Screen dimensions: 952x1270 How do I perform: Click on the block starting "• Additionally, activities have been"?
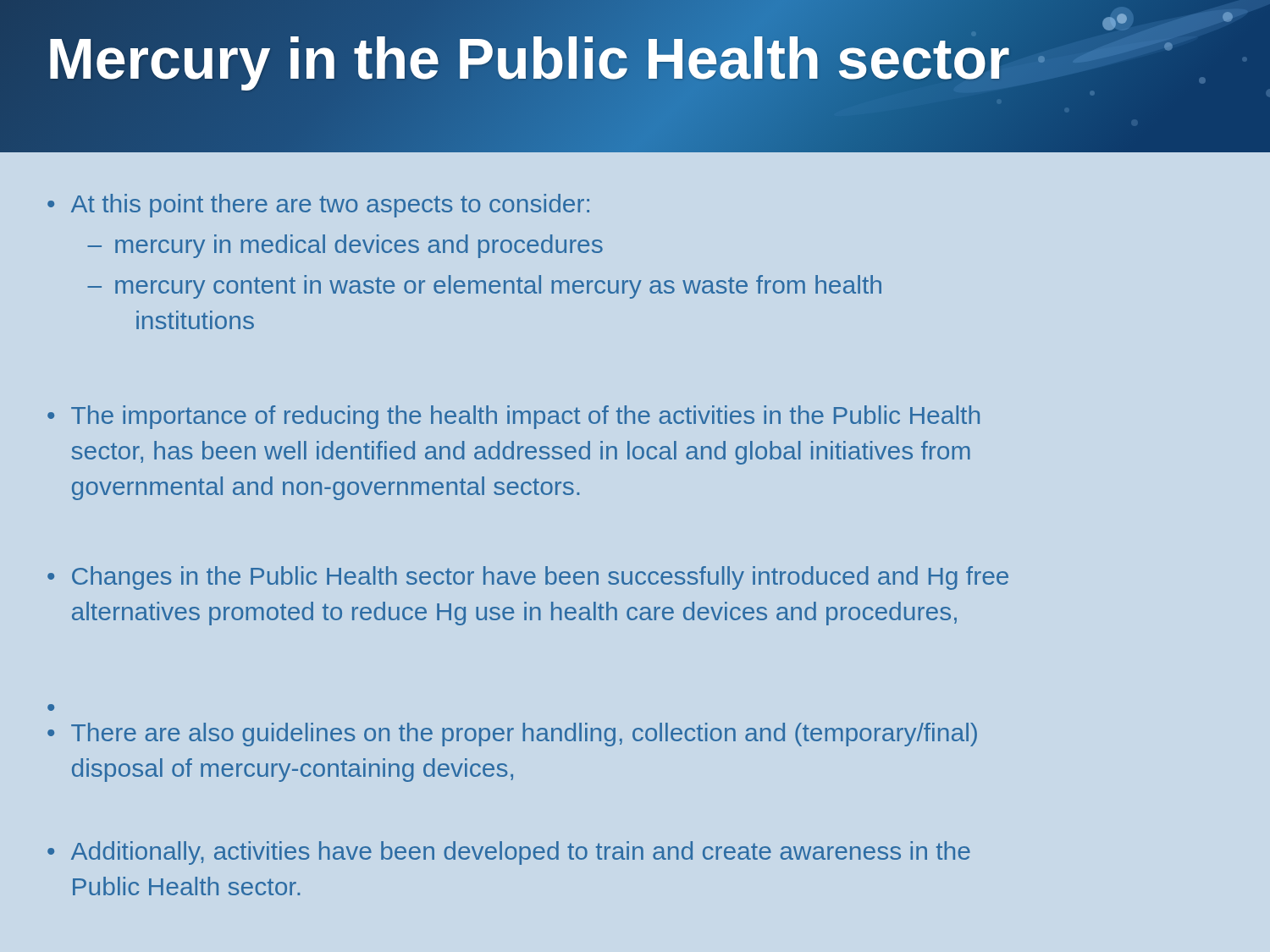509,869
